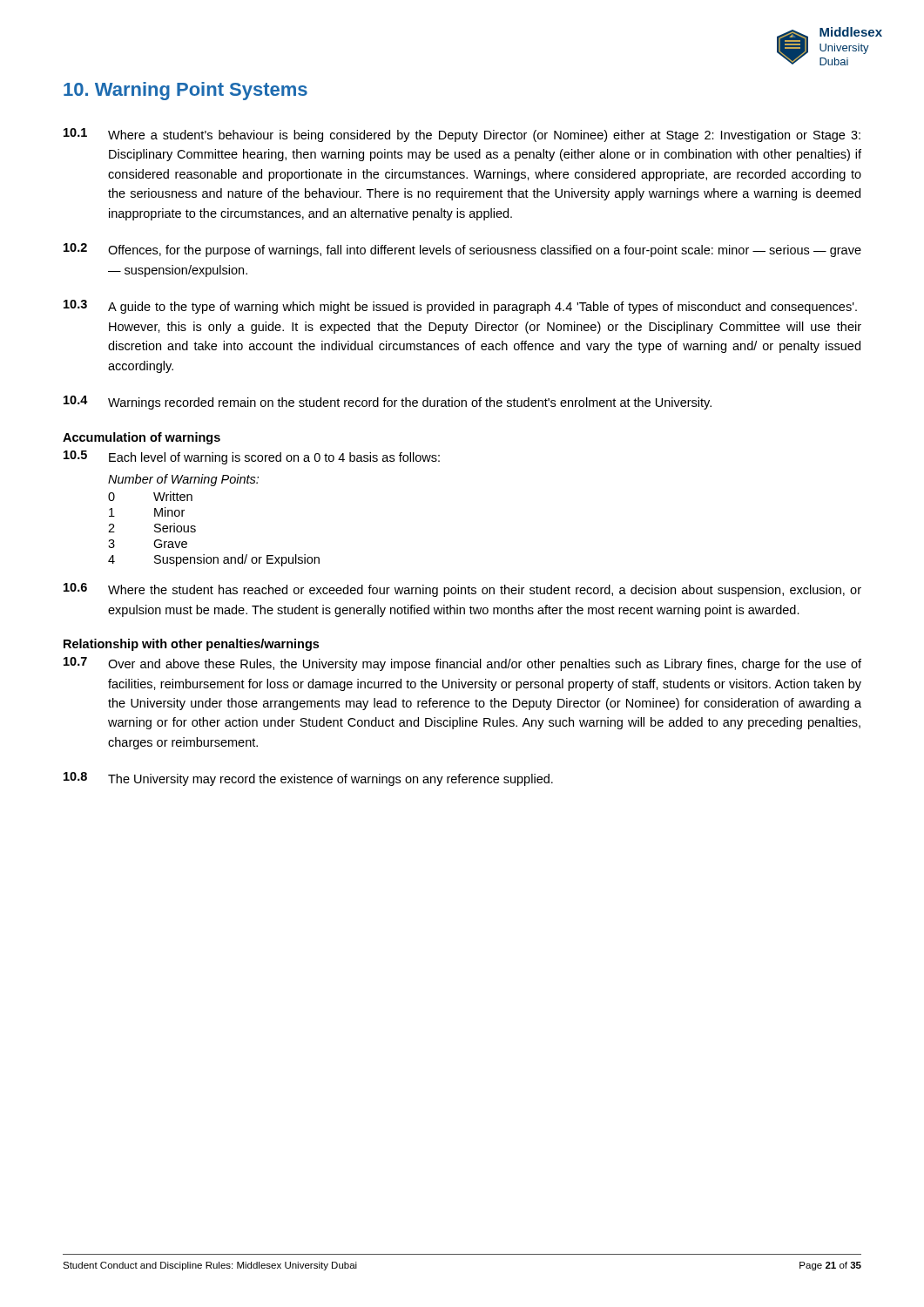Point to the region starting "Relationship with other penalties/warnings"
The image size is (924, 1307).
point(191,644)
